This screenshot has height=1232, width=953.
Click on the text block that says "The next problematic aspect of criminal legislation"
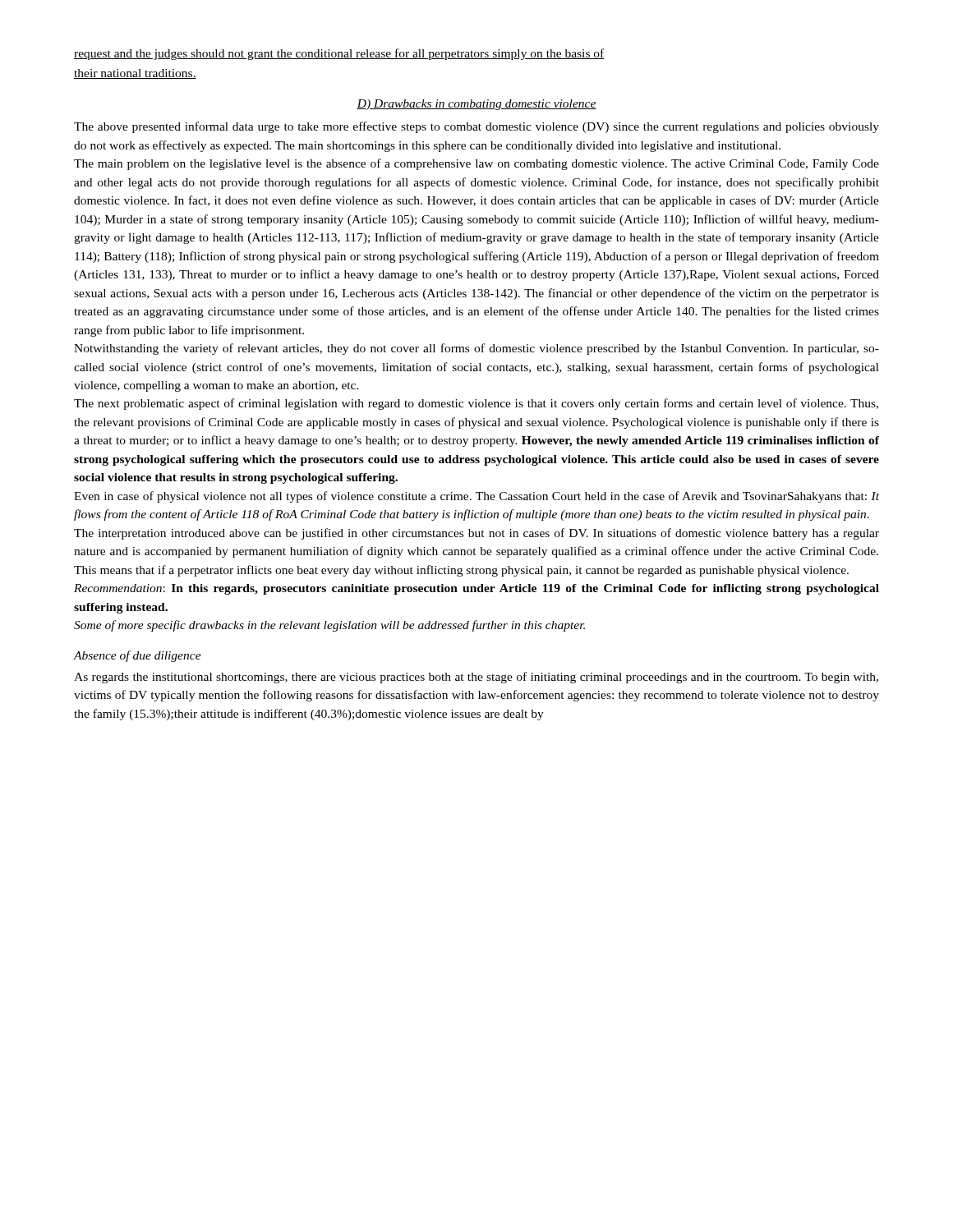click(x=476, y=441)
